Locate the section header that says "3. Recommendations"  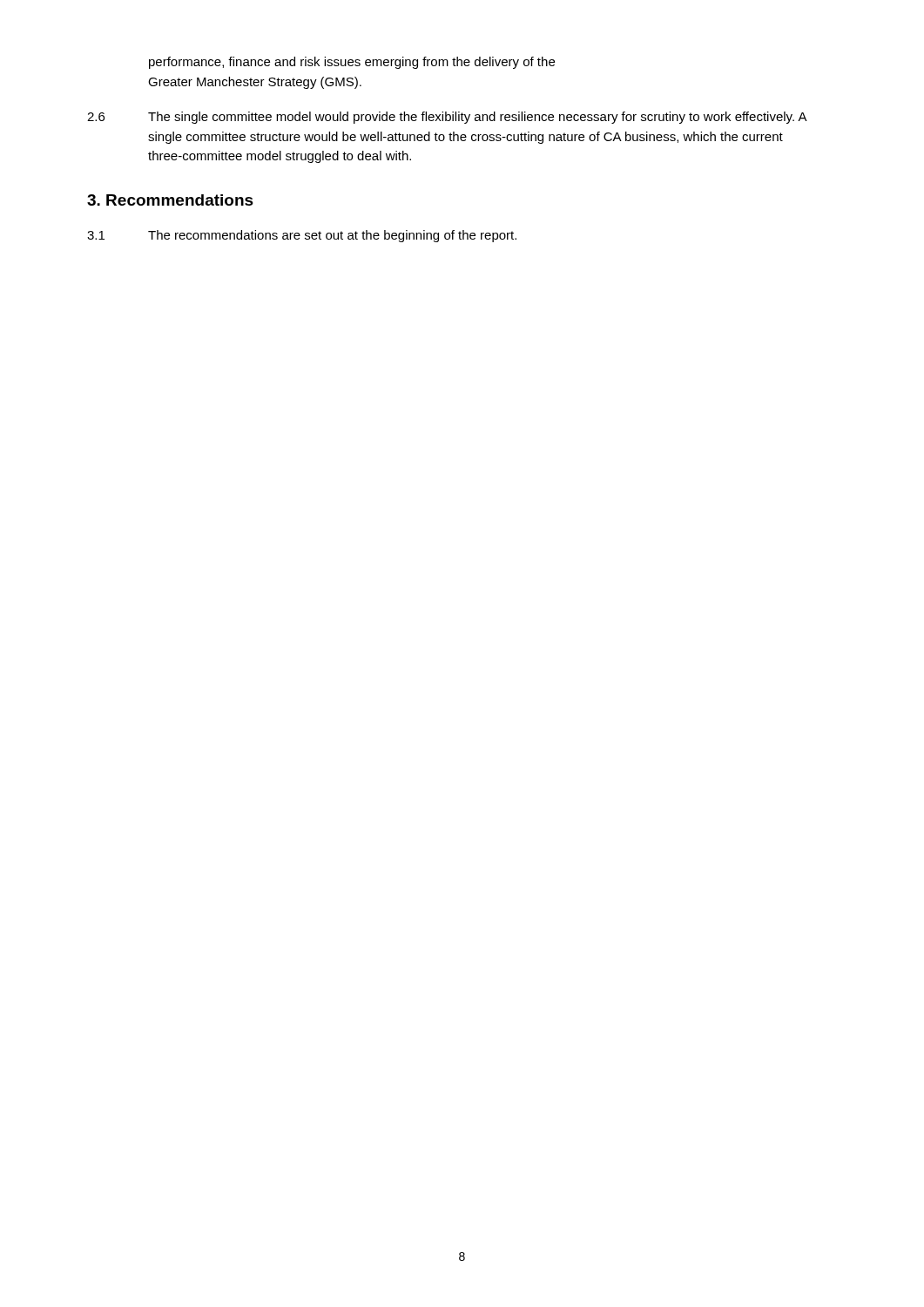click(170, 200)
